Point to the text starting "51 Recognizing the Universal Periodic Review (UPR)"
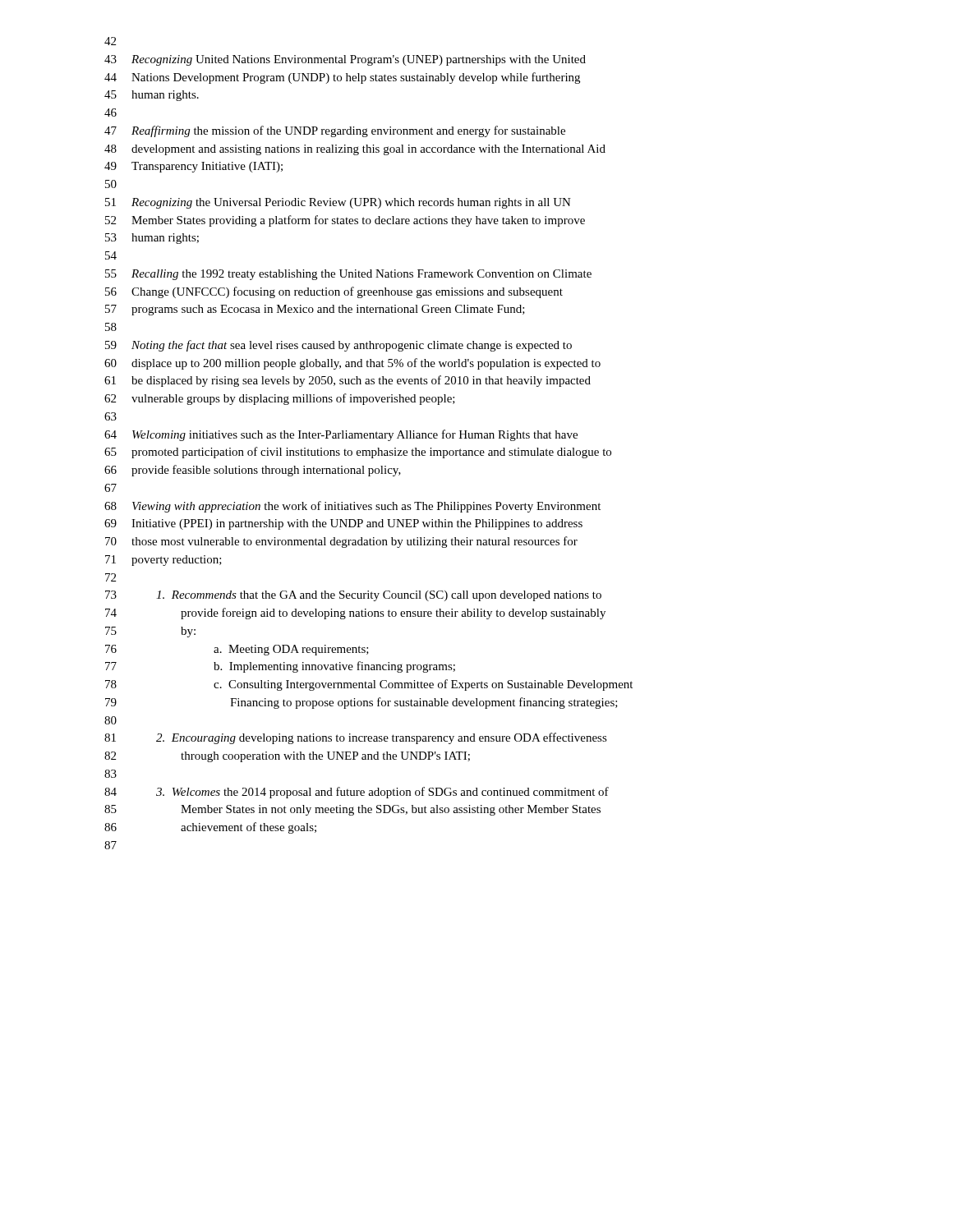This screenshot has width=953, height=1232. click(485, 220)
